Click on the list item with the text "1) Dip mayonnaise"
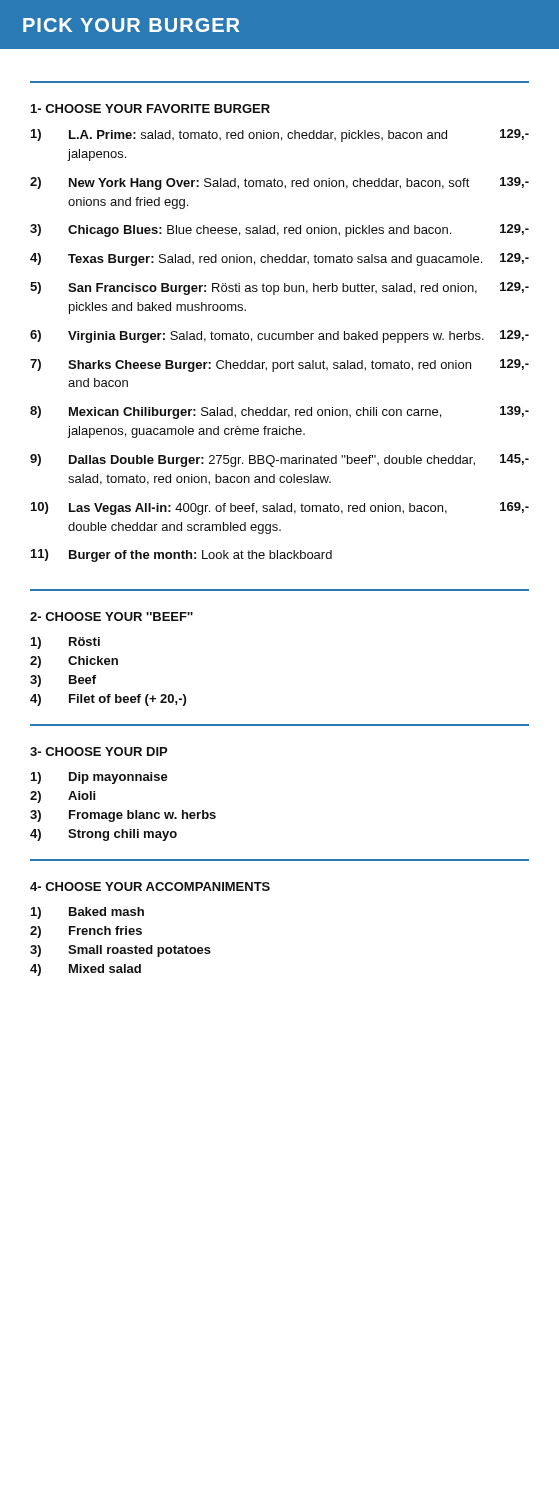Image resolution: width=559 pixels, height=1500 pixels. 99,777
